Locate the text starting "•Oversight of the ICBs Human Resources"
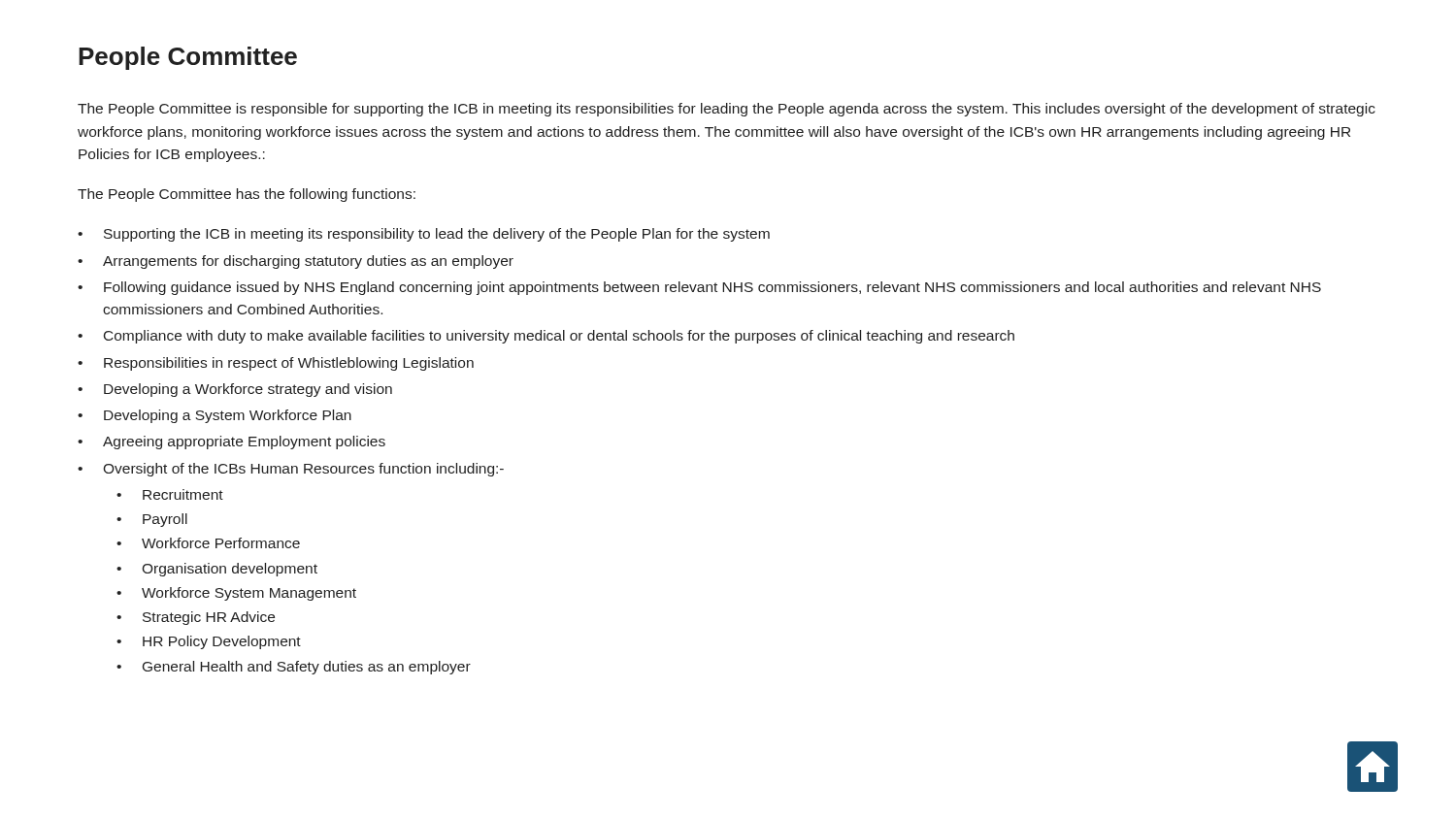The image size is (1456, 819). 291,468
